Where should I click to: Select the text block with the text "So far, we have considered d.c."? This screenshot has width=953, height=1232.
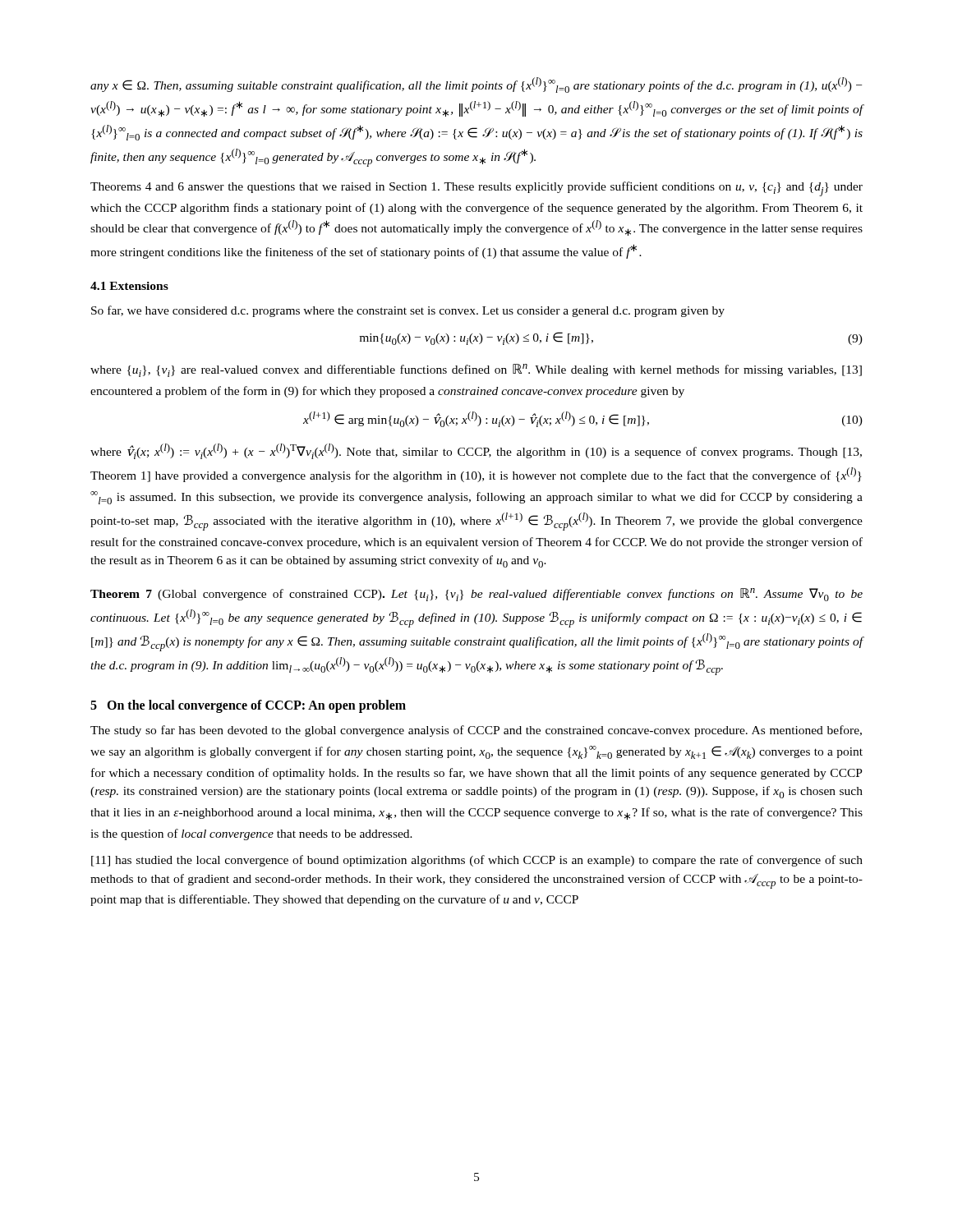[x=476, y=311]
